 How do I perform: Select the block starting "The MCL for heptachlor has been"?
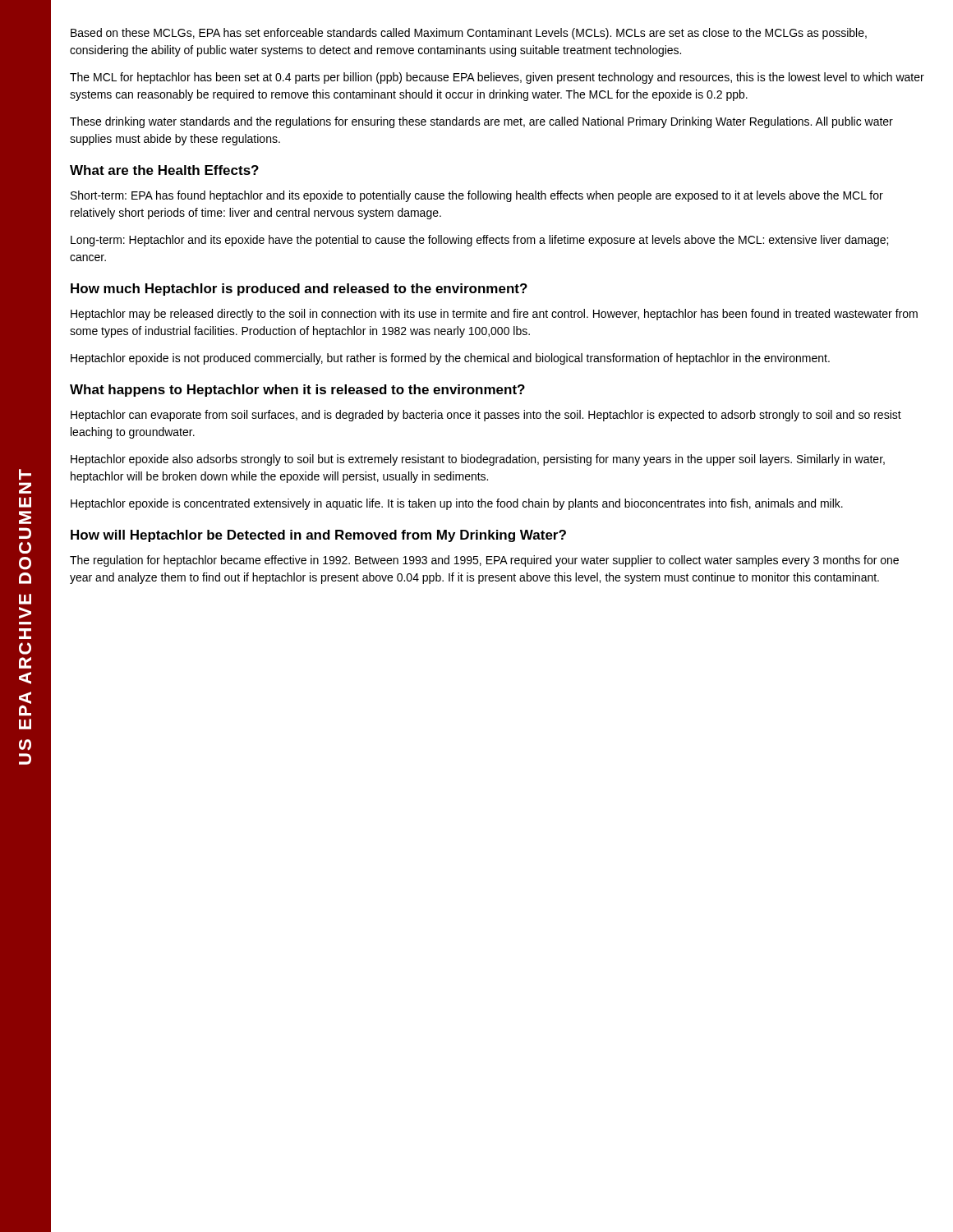pyautogui.click(x=497, y=86)
